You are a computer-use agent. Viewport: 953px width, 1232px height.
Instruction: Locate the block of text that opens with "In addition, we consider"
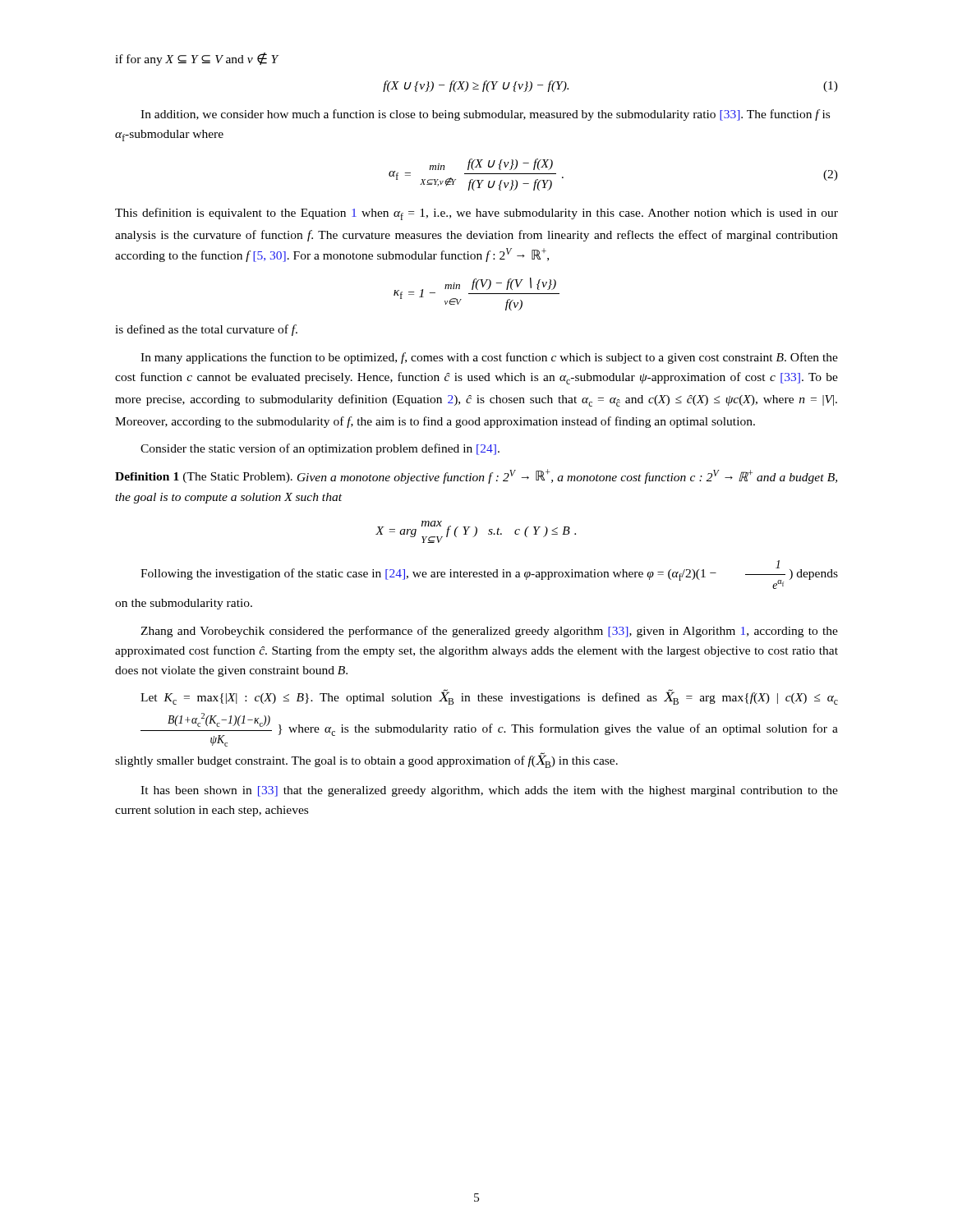[473, 125]
